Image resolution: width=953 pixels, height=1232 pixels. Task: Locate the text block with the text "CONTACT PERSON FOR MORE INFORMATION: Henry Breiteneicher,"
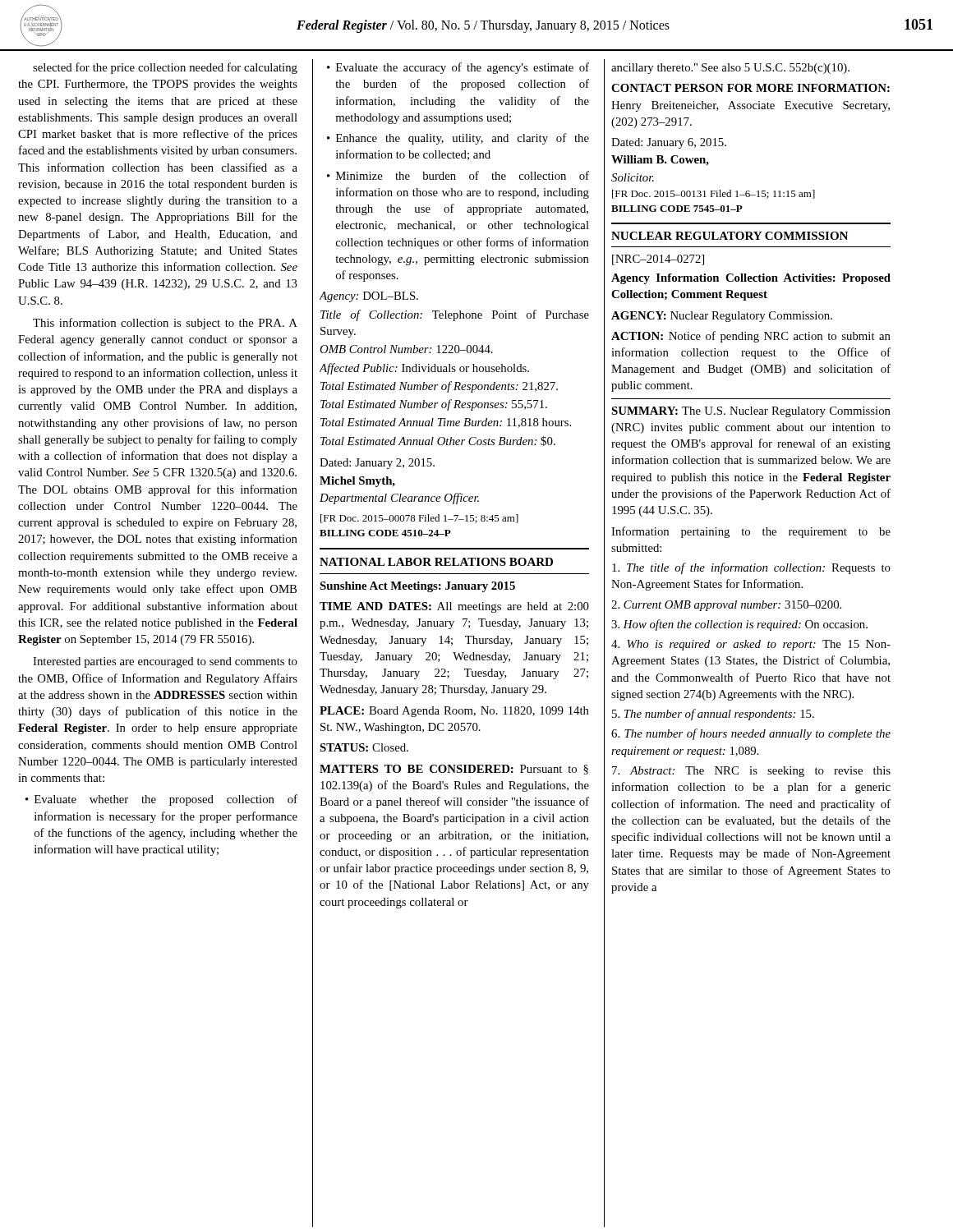(x=751, y=105)
